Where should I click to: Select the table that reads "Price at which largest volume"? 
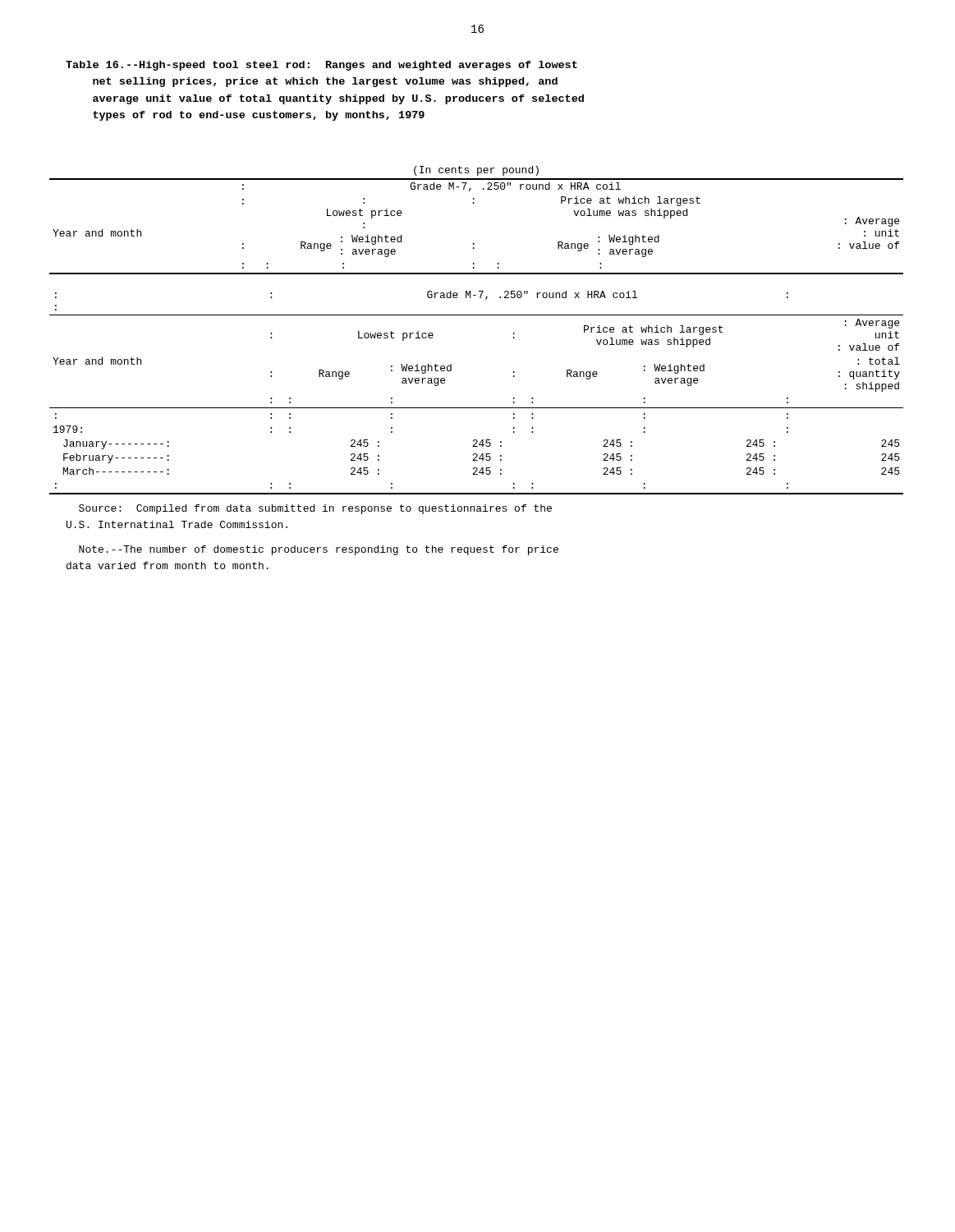click(x=476, y=330)
